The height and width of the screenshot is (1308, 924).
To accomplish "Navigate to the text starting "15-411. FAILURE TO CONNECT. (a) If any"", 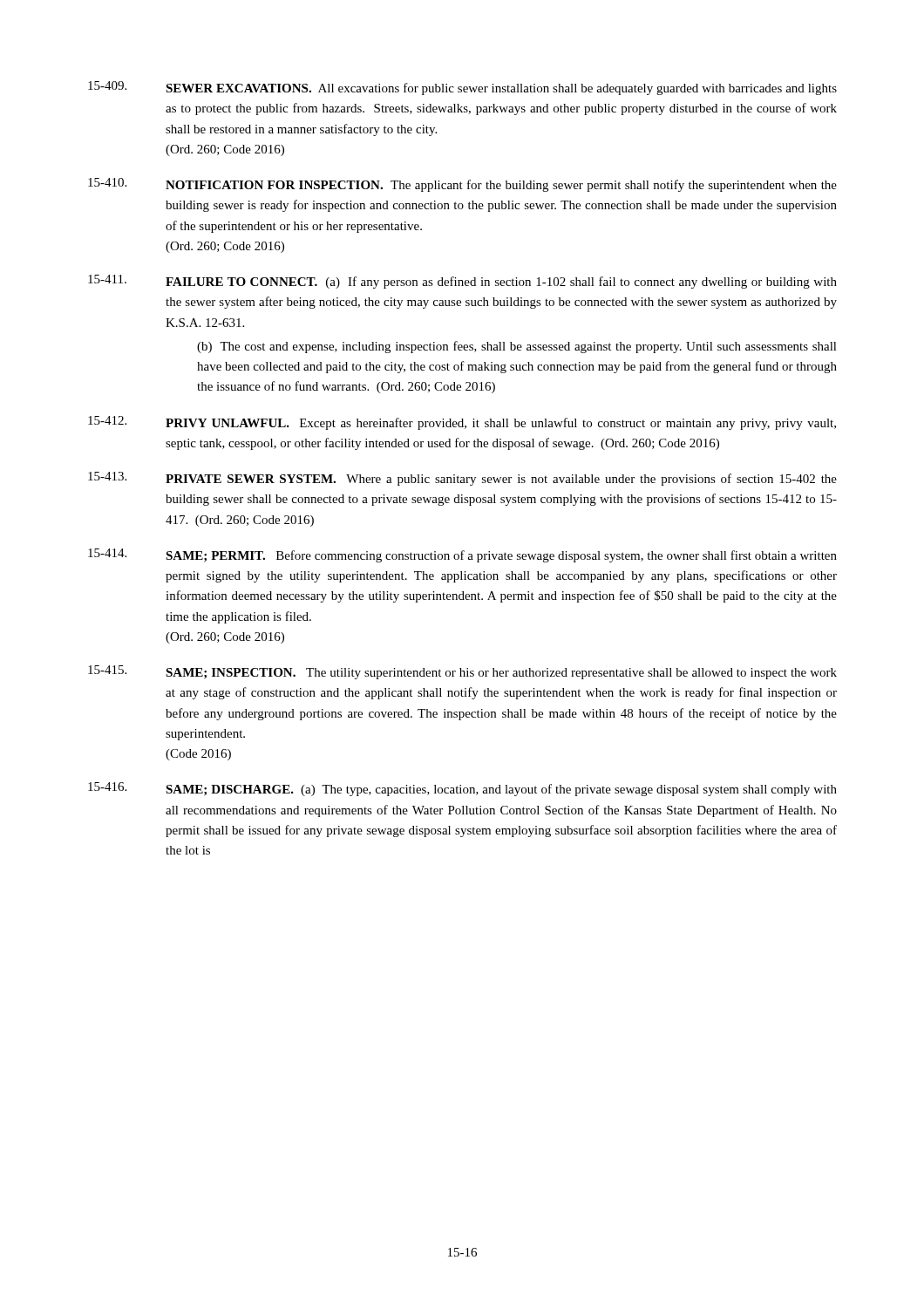I will [462, 335].
